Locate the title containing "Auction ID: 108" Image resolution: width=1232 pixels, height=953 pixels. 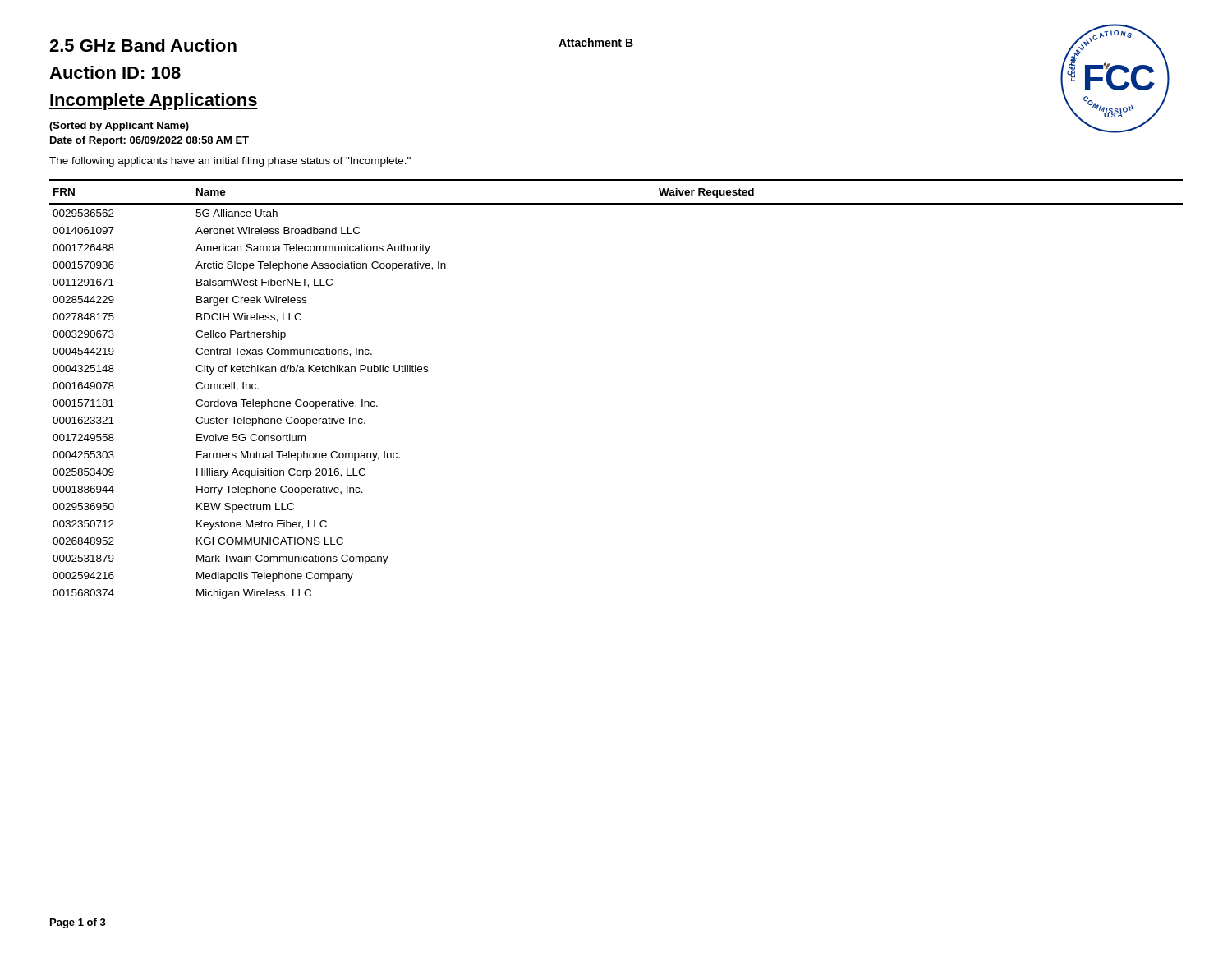click(115, 73)
